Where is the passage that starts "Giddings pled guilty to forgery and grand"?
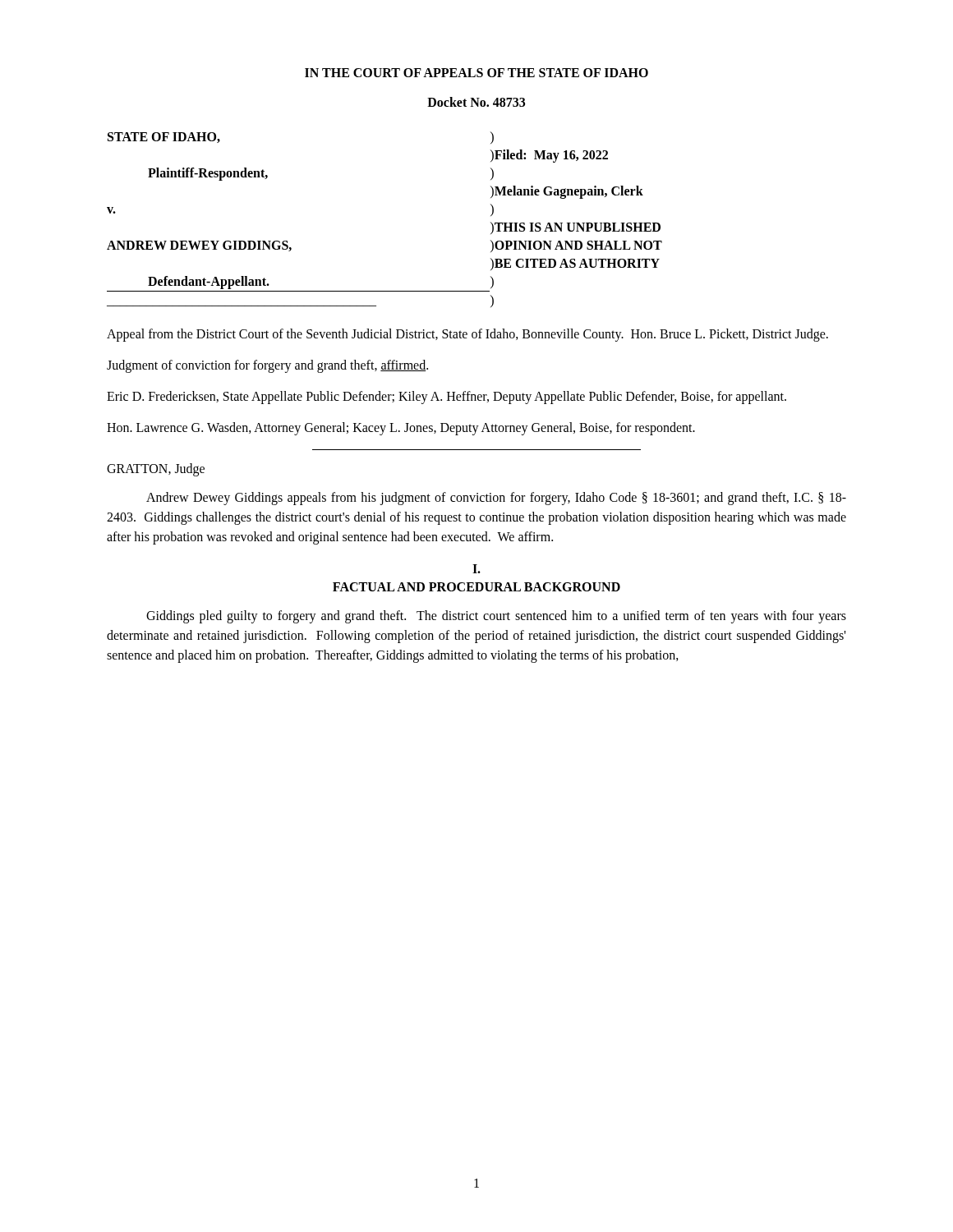953x1232 pixels. coord(476,635)
